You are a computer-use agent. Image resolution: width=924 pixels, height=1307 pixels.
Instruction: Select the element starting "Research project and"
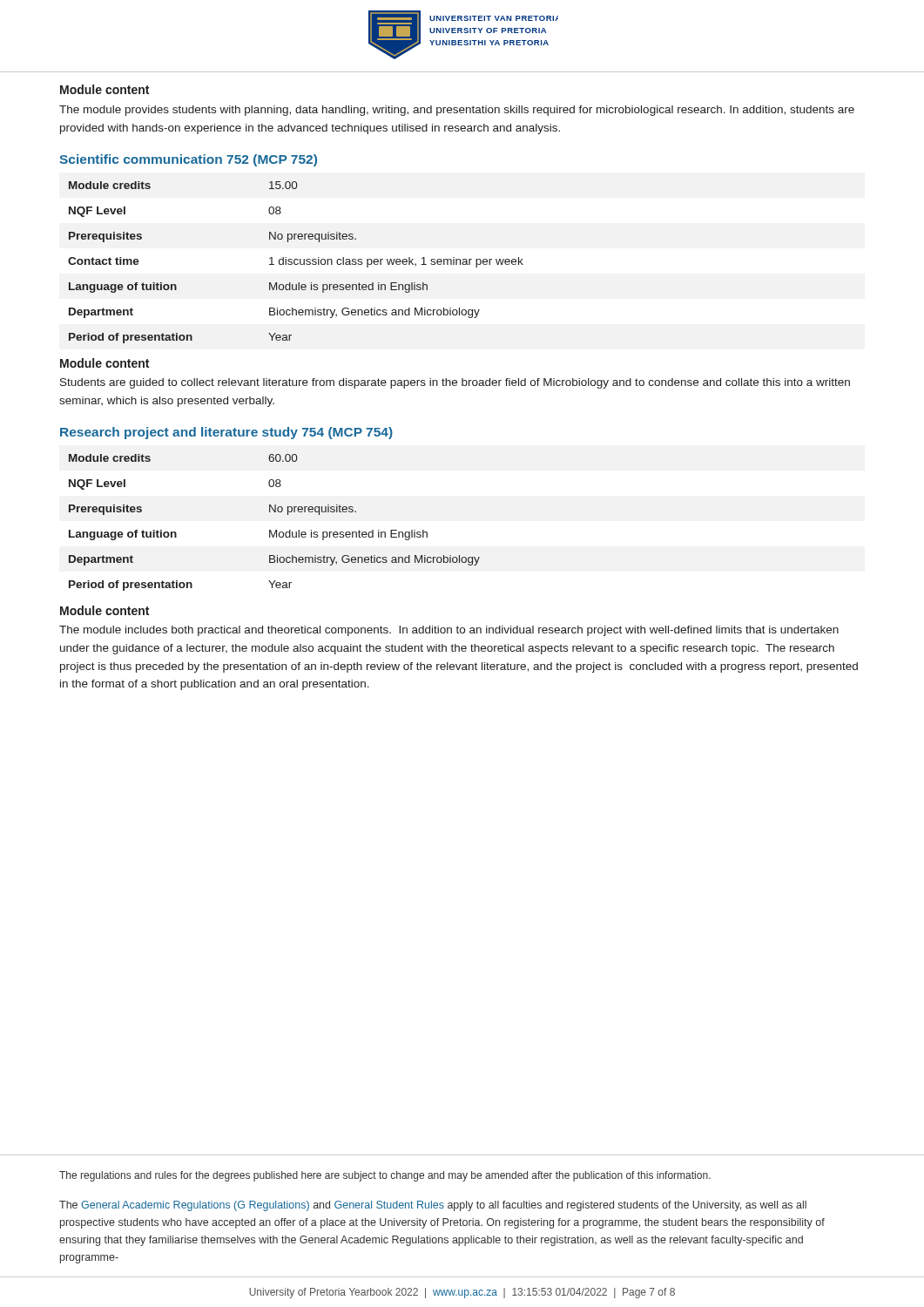[226, 432]
